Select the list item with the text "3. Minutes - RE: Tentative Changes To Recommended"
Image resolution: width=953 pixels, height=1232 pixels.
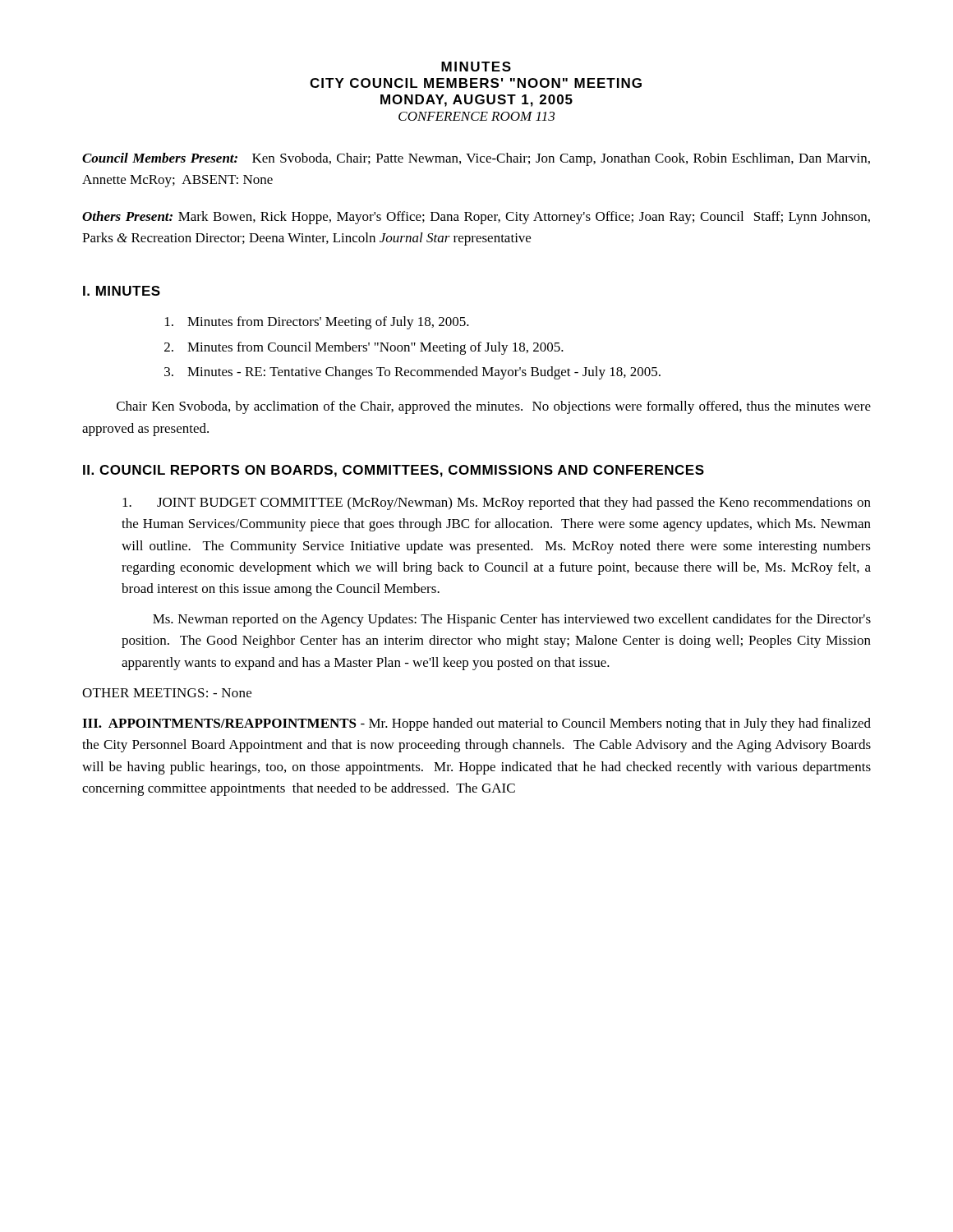[509, 372]
